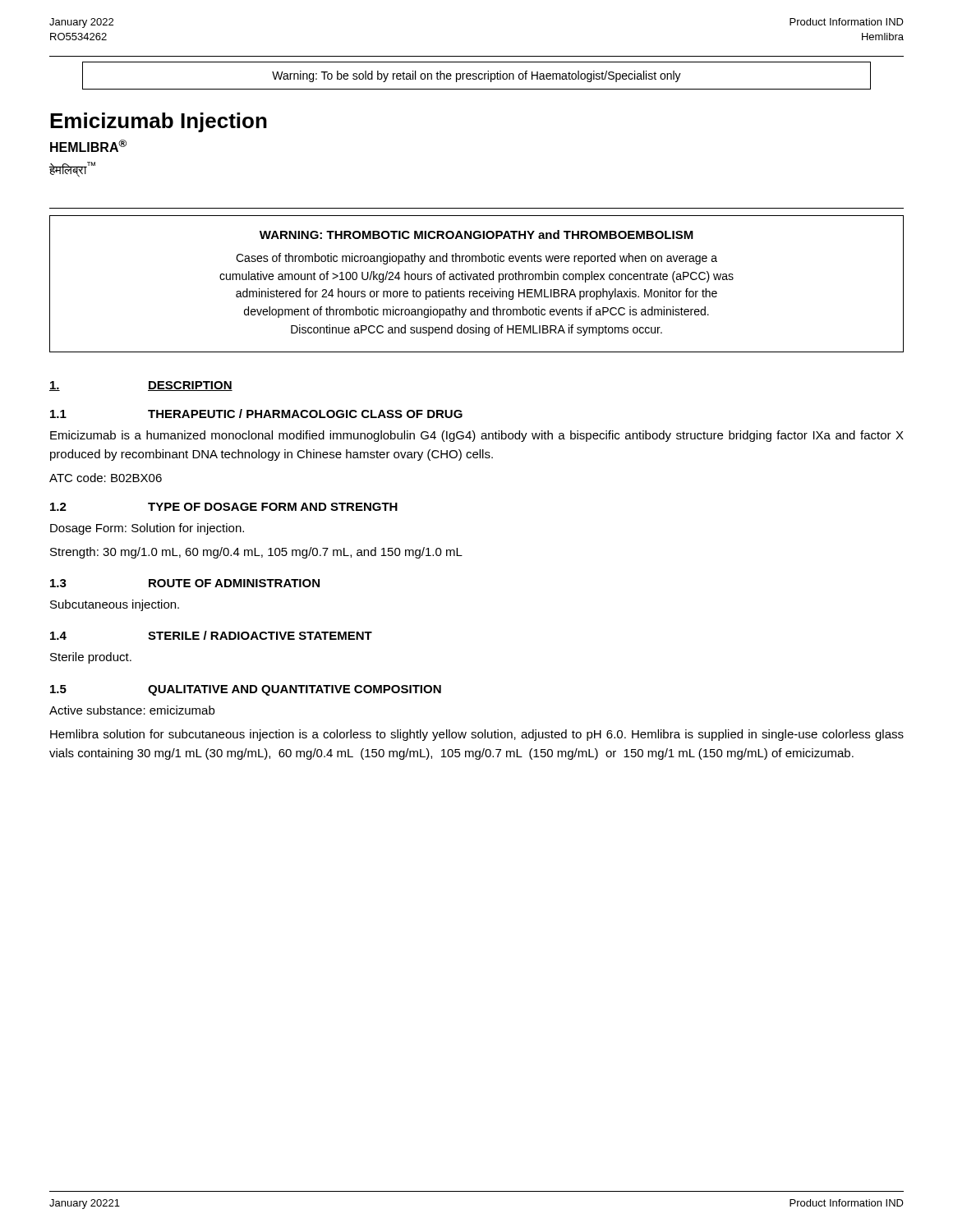
Task: Click on the text that says "Sterile product."
Action: click(91, 657)
